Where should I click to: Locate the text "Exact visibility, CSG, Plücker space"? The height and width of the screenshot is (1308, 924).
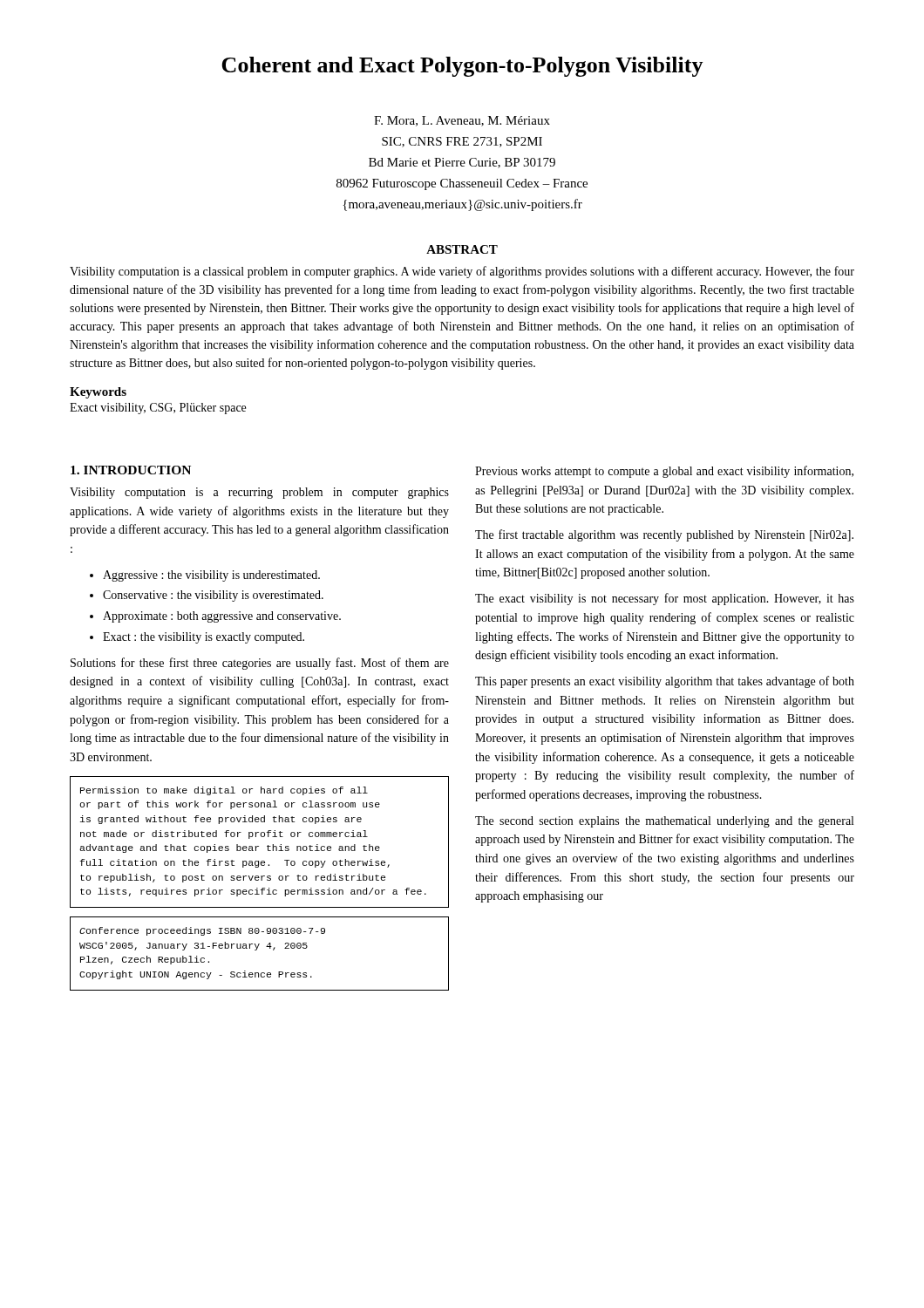pyautogui.click(x=158, y=408)
